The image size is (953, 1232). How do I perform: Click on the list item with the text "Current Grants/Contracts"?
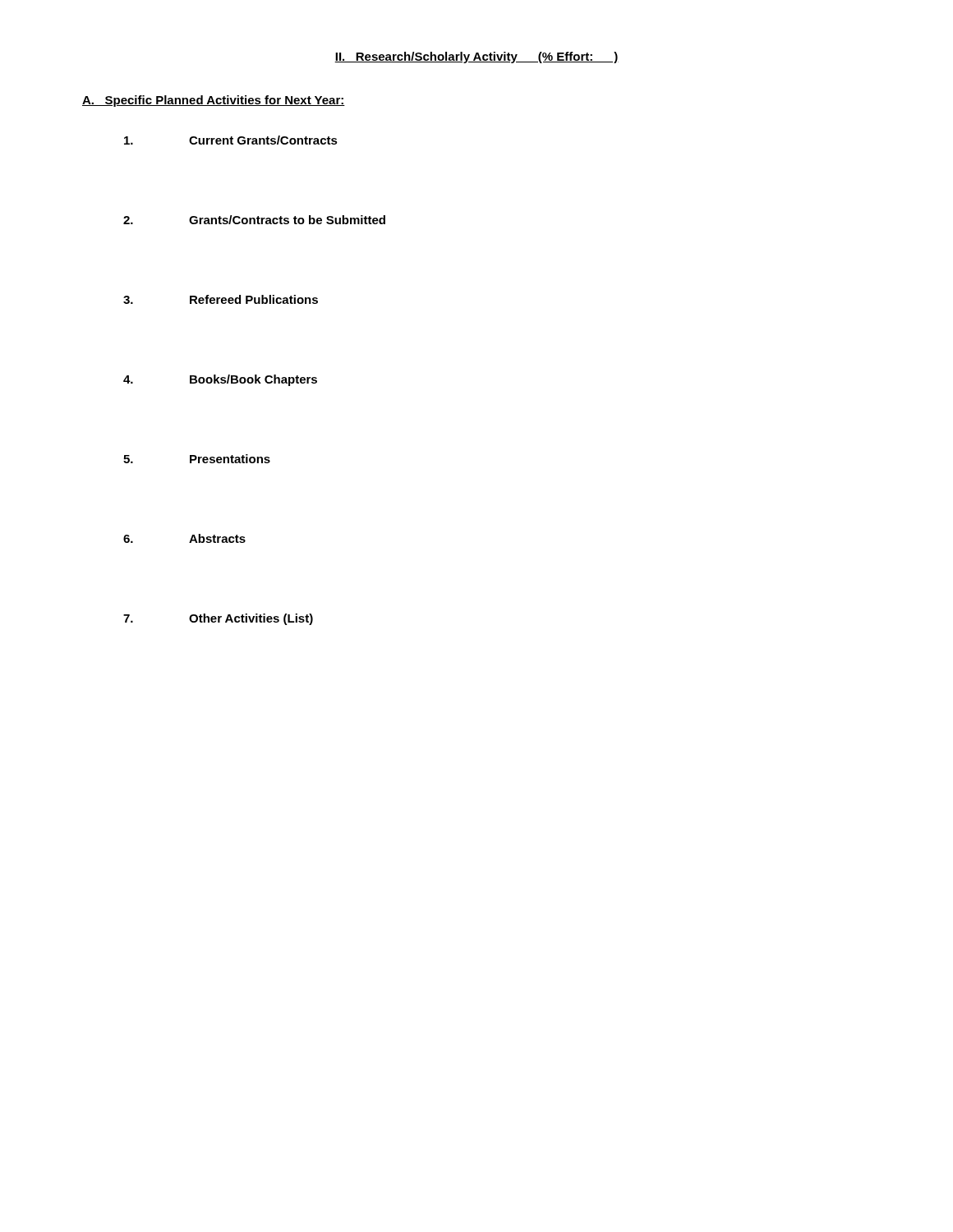click(x=230, y=140)
